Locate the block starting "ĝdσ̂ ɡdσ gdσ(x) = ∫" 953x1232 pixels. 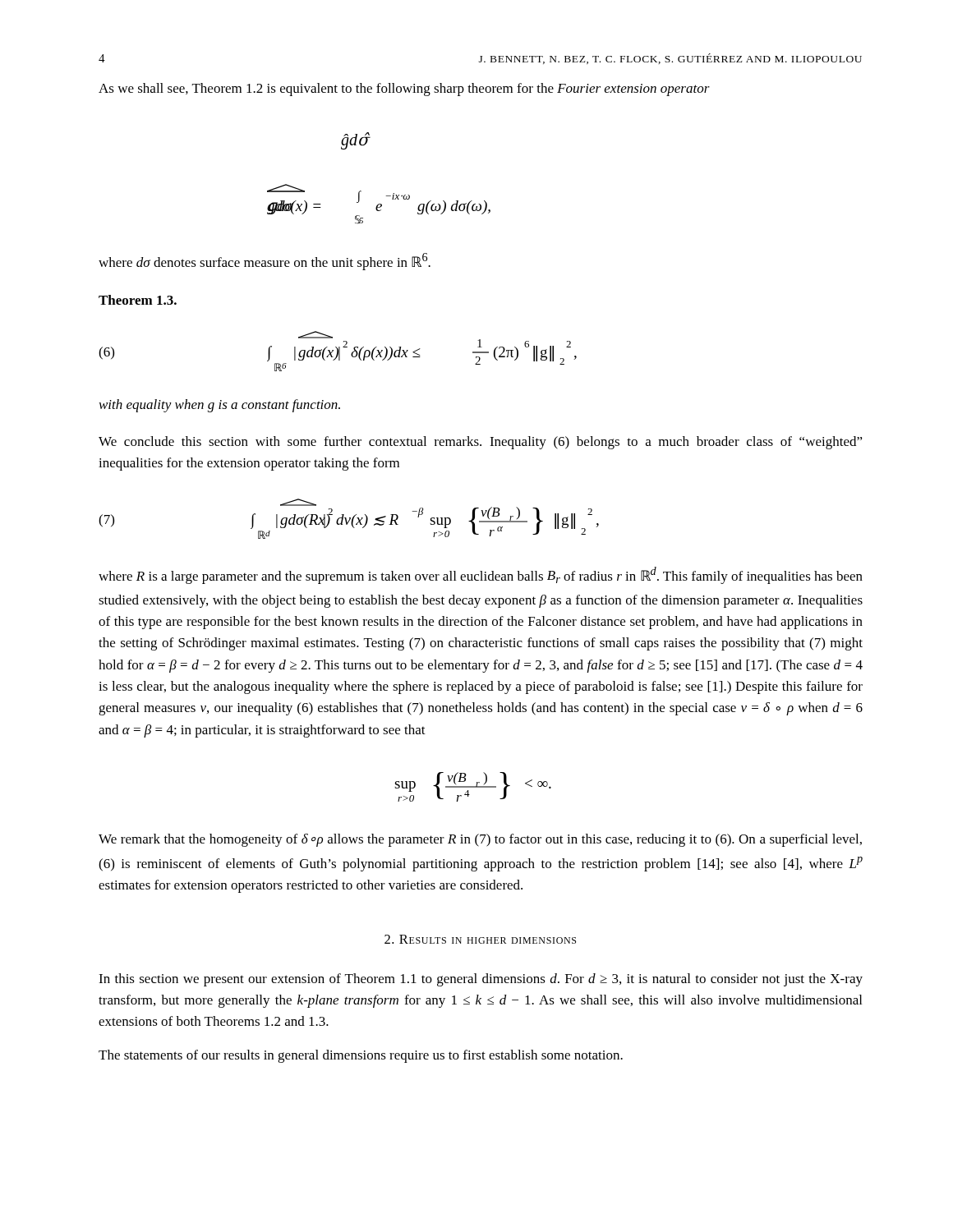coord(356,141)
